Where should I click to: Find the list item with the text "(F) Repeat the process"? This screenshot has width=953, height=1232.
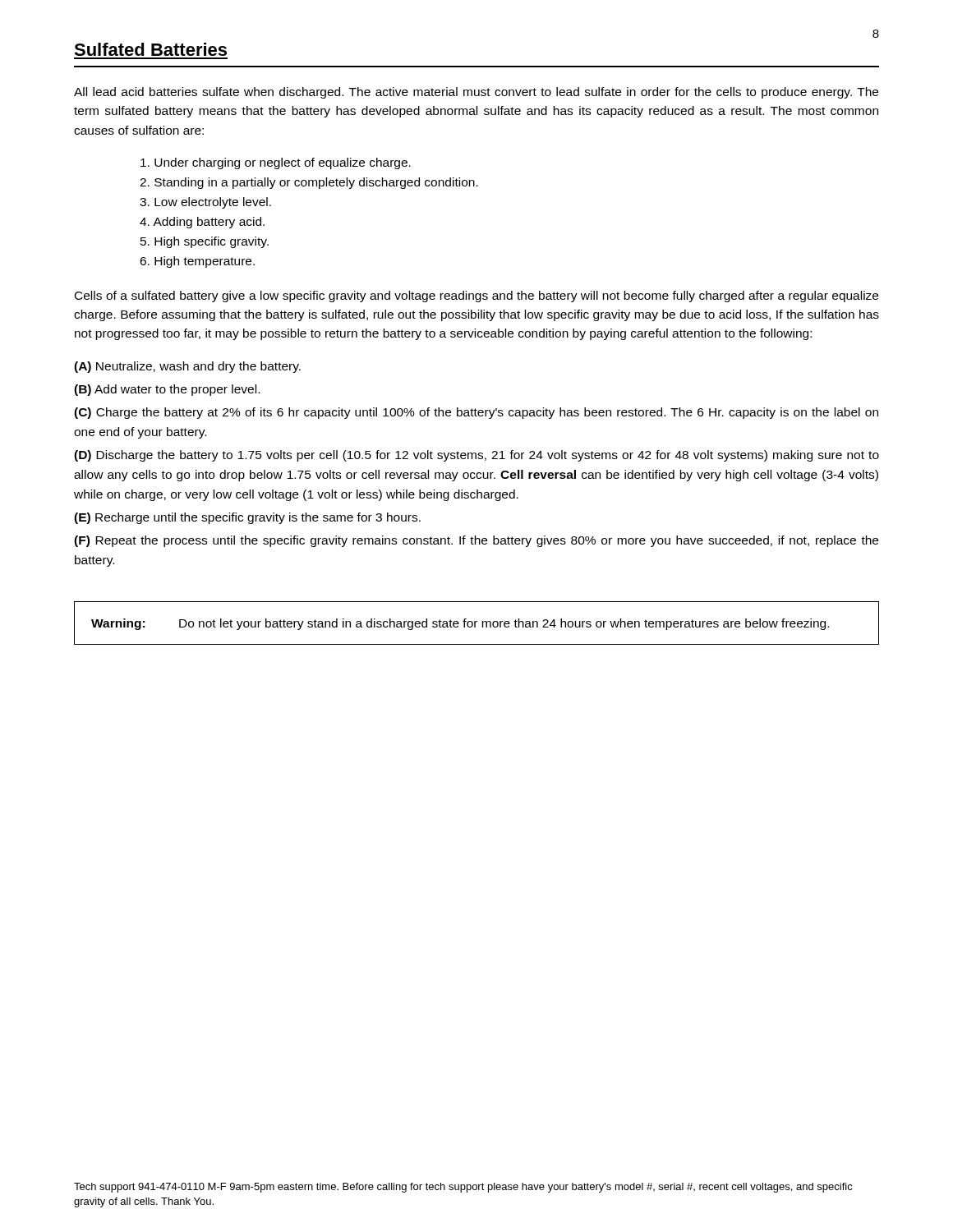coord(476,550)
